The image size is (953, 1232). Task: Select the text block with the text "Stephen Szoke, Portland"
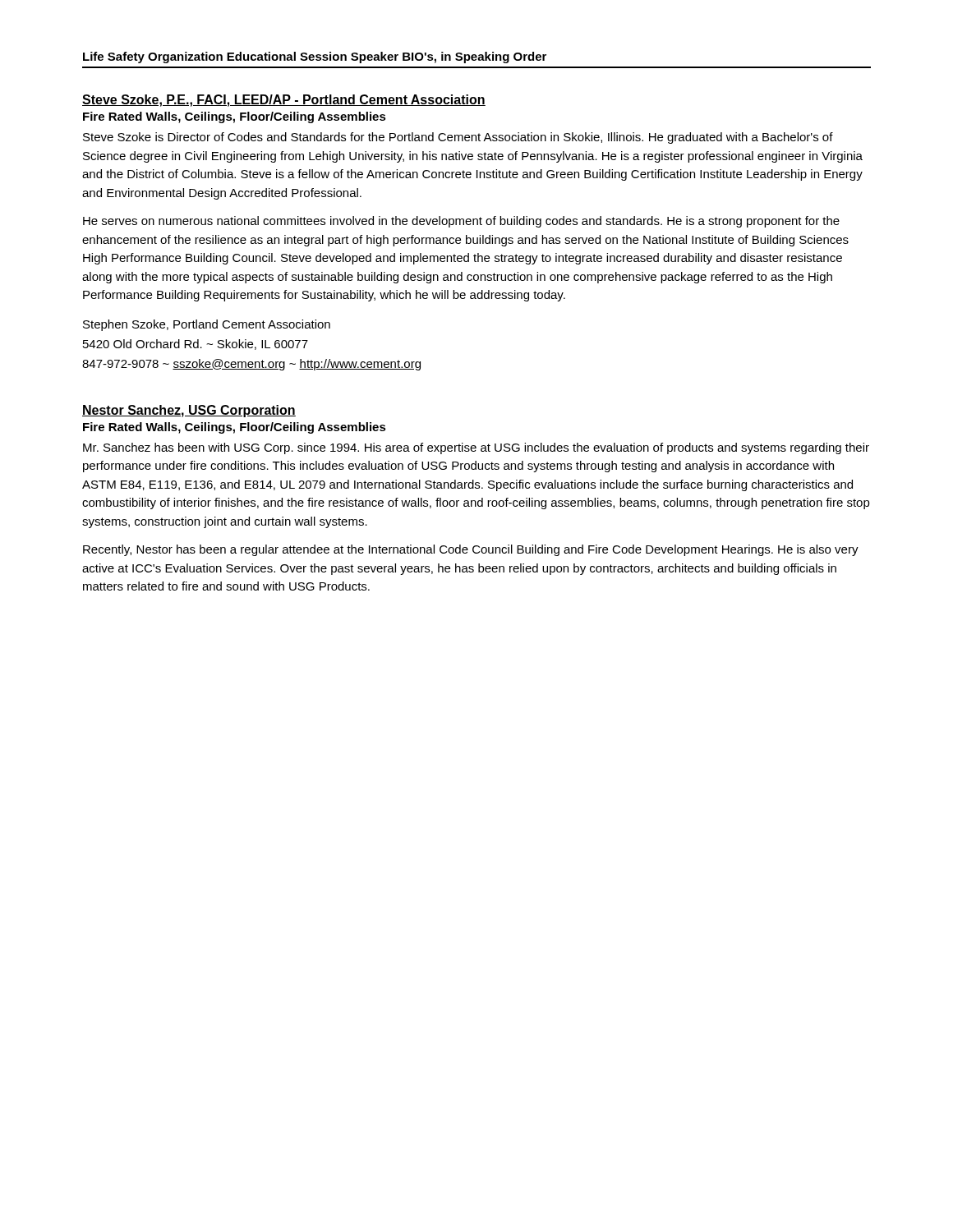click(x=252, y=343)
